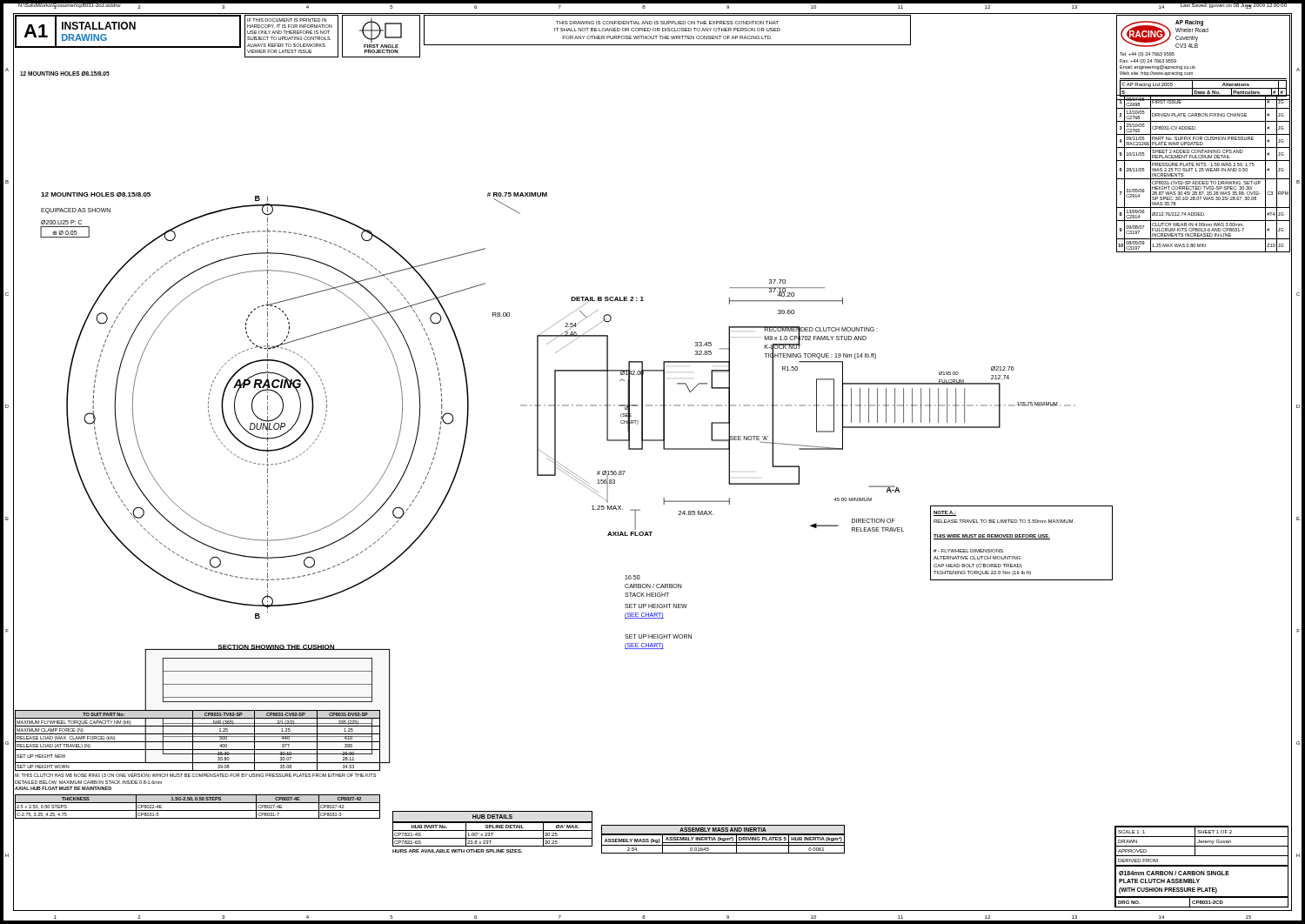Where is the passage that starts "THIS DRAWING IS"?
This screenshot has width=1305, height=924.
click(x=667, y=30)
